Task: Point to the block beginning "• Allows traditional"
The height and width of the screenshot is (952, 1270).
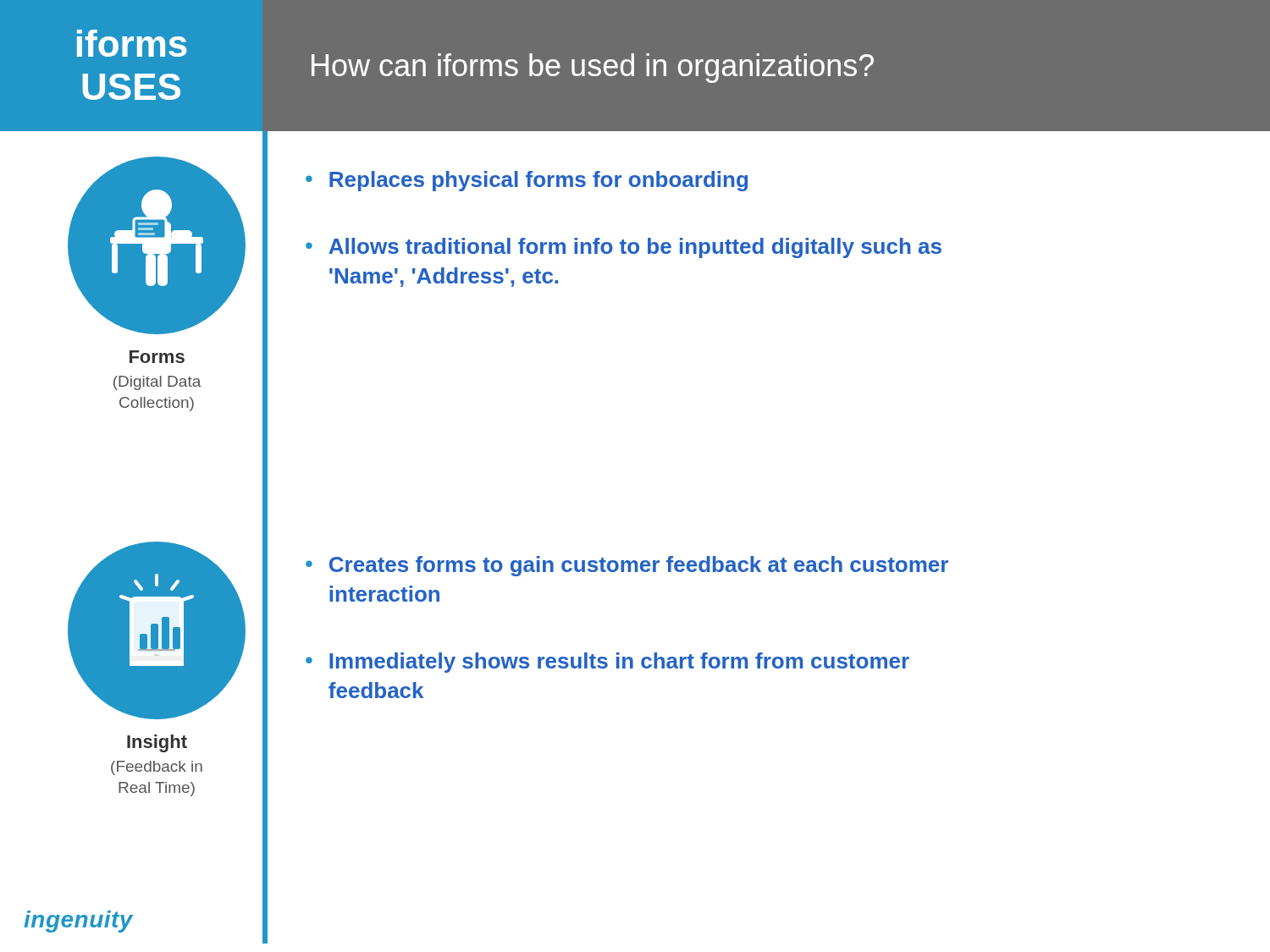Action: [635, 262]
